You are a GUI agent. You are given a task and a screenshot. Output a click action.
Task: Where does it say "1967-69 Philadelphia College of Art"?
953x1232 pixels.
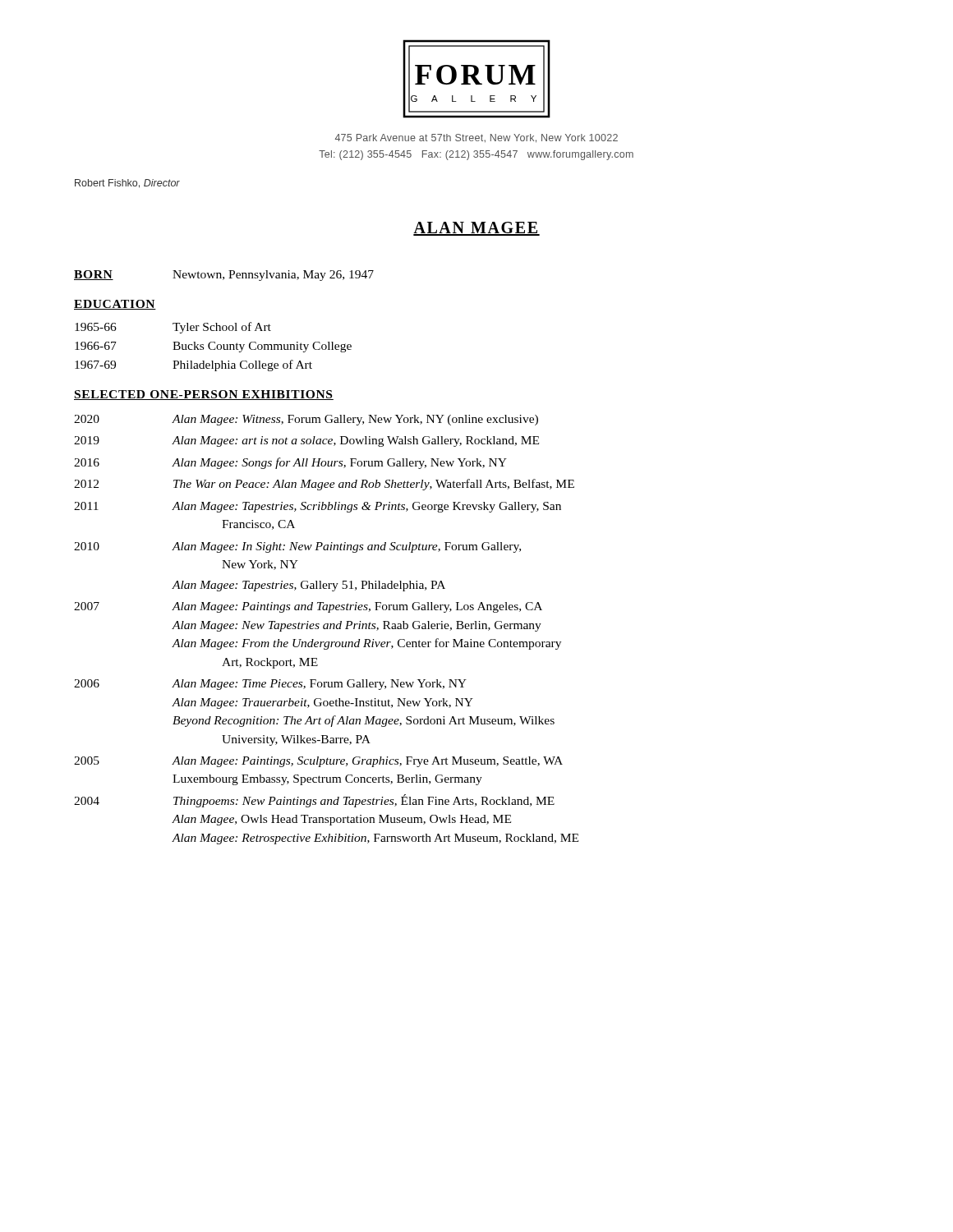point(193,365)
